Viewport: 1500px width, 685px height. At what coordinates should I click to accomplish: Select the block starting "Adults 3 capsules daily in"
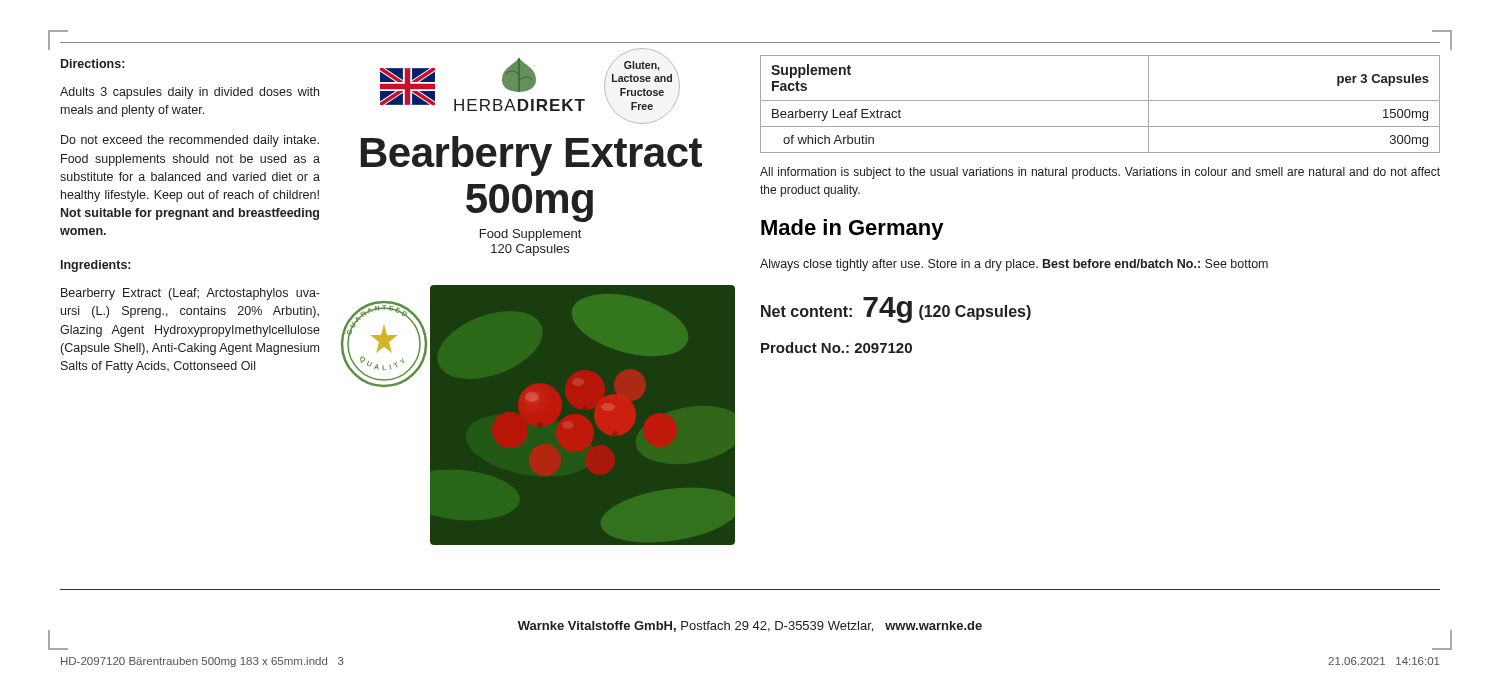coord(190,101)
